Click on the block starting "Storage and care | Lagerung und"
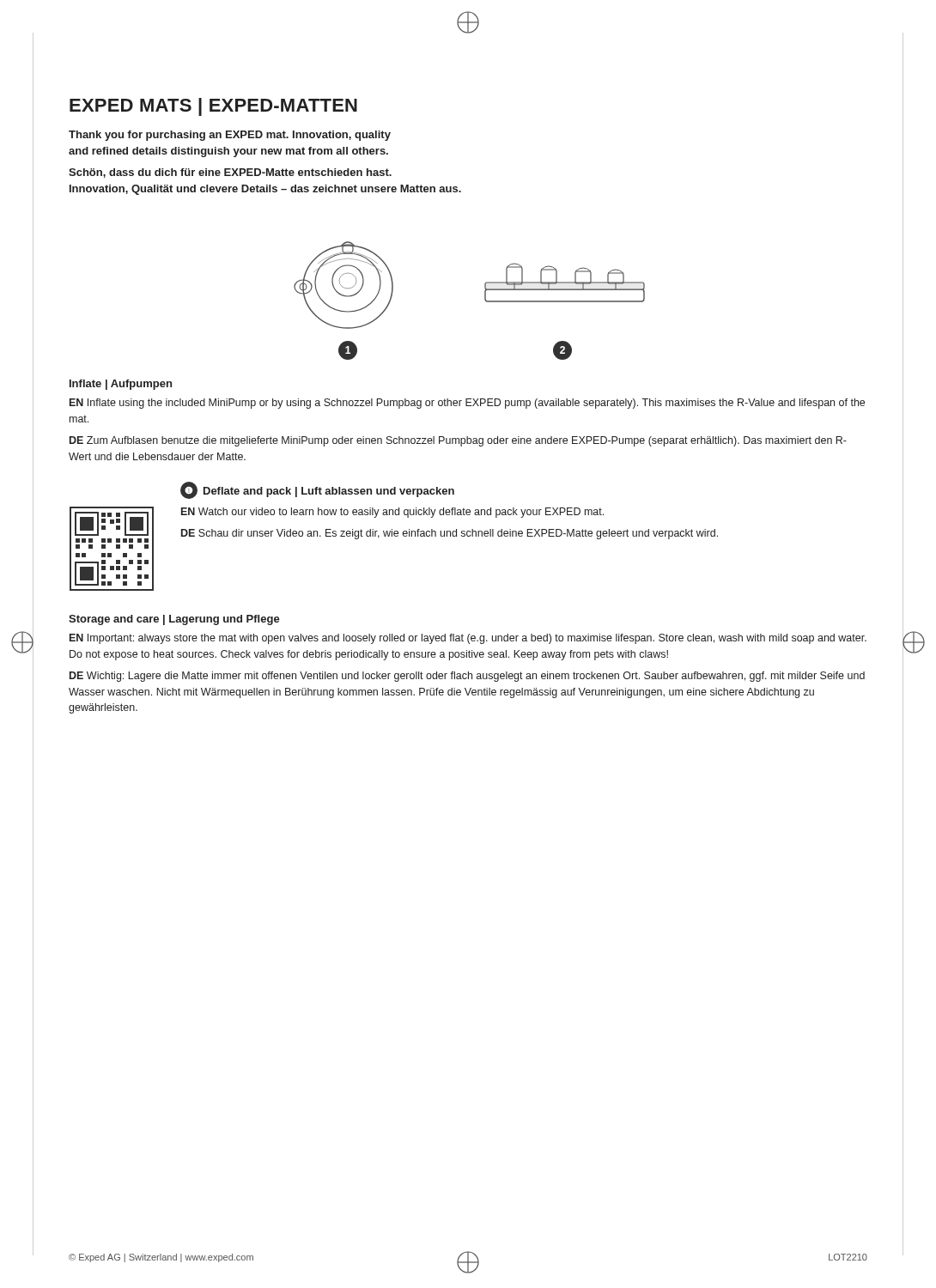 click(x=174, y=620)
